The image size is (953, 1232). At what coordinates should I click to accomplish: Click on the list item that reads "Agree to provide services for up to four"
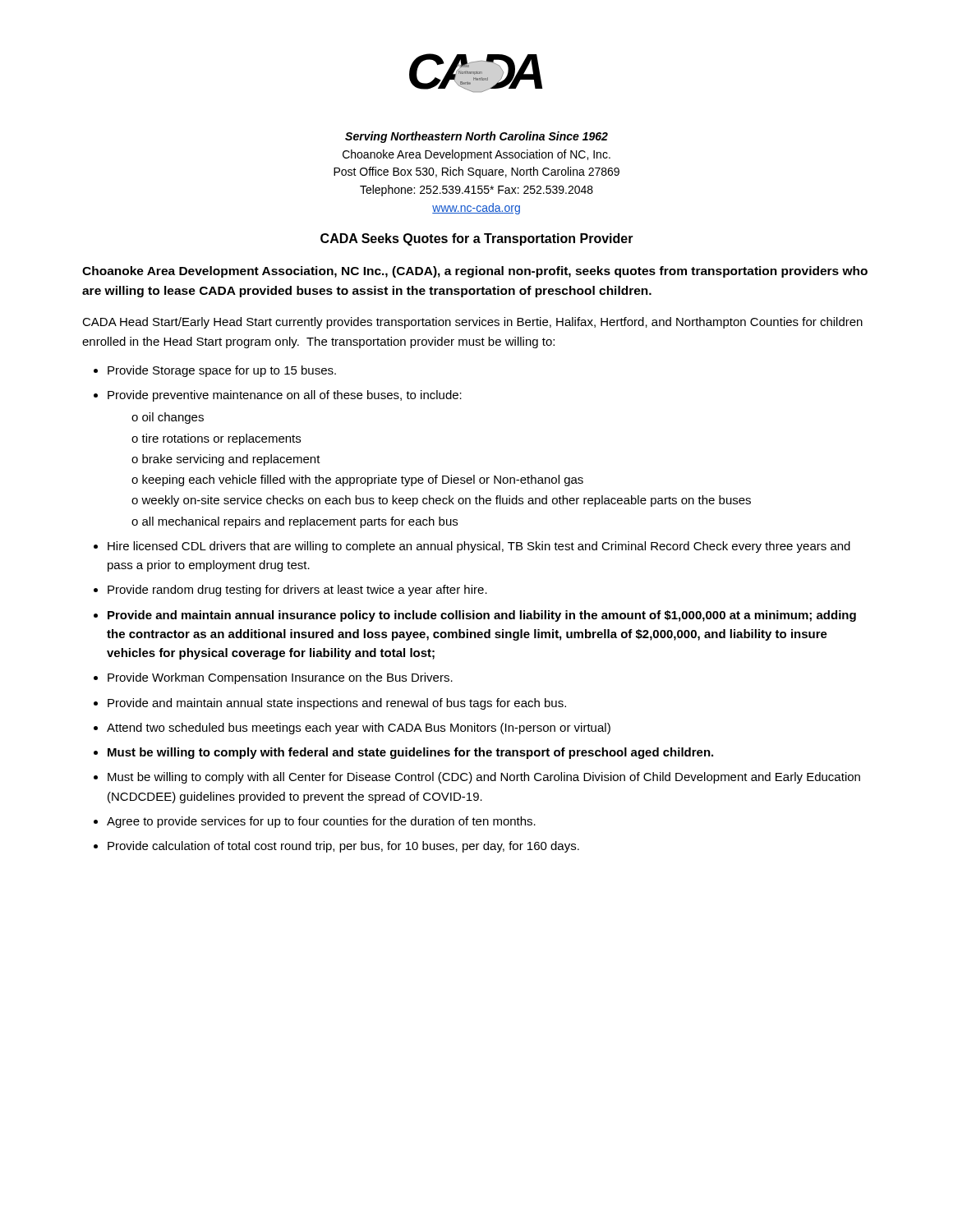click(x=322, y=821)
